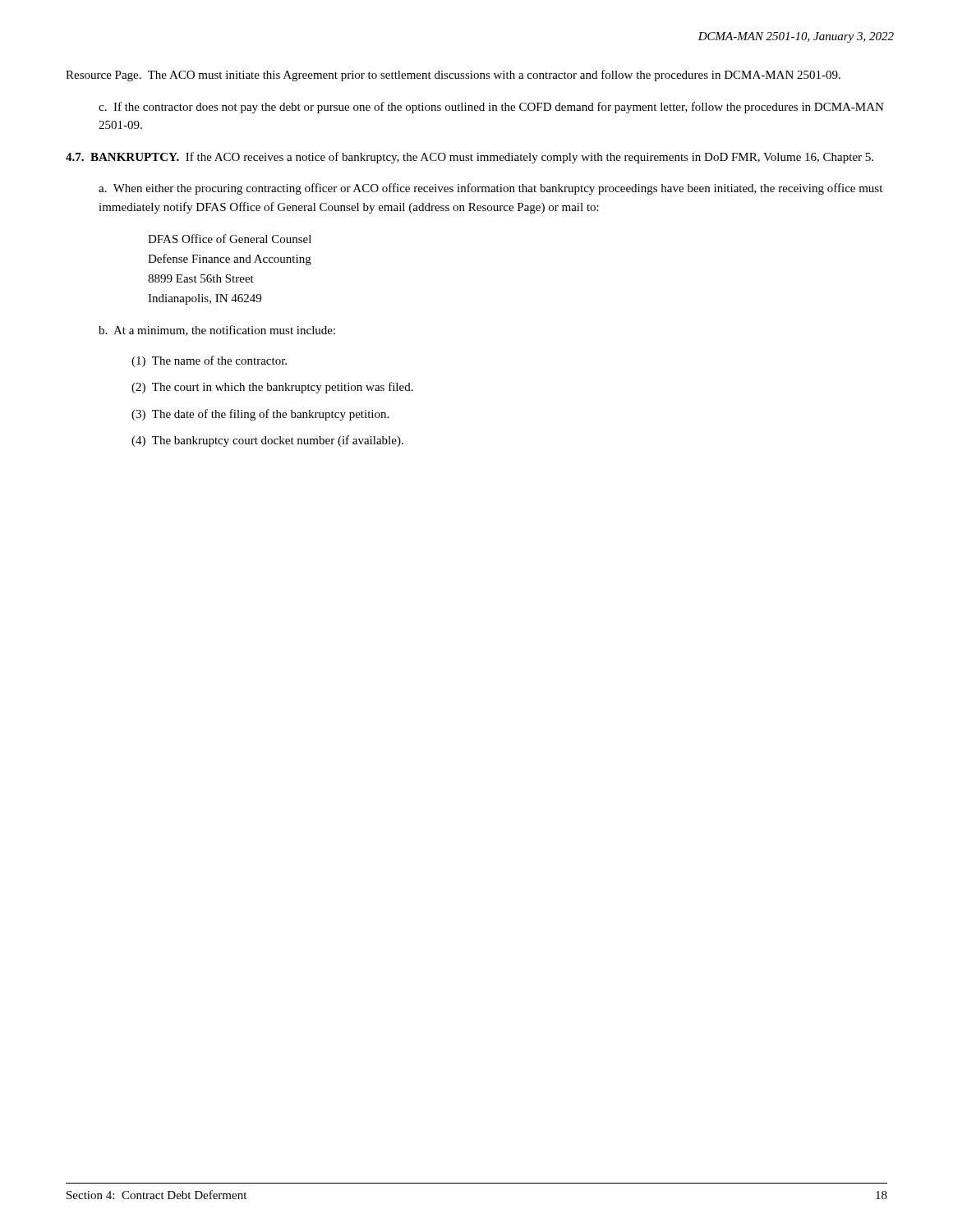Click on the text block that says "a. When either the procuring"
The width and height of the screenshot is (953, 1232).
click(491, 197)
